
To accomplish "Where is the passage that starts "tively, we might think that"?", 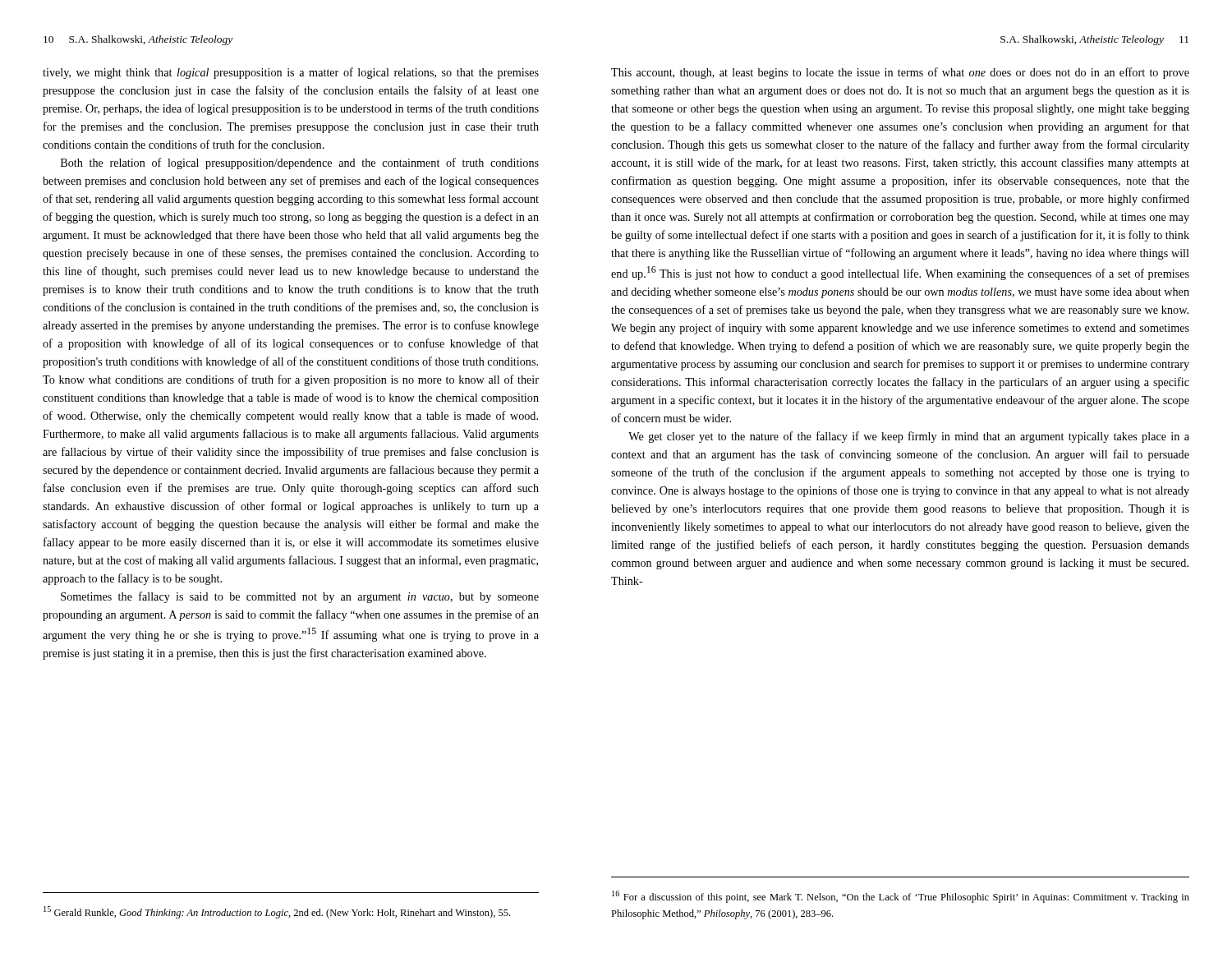I will (291, 108).
